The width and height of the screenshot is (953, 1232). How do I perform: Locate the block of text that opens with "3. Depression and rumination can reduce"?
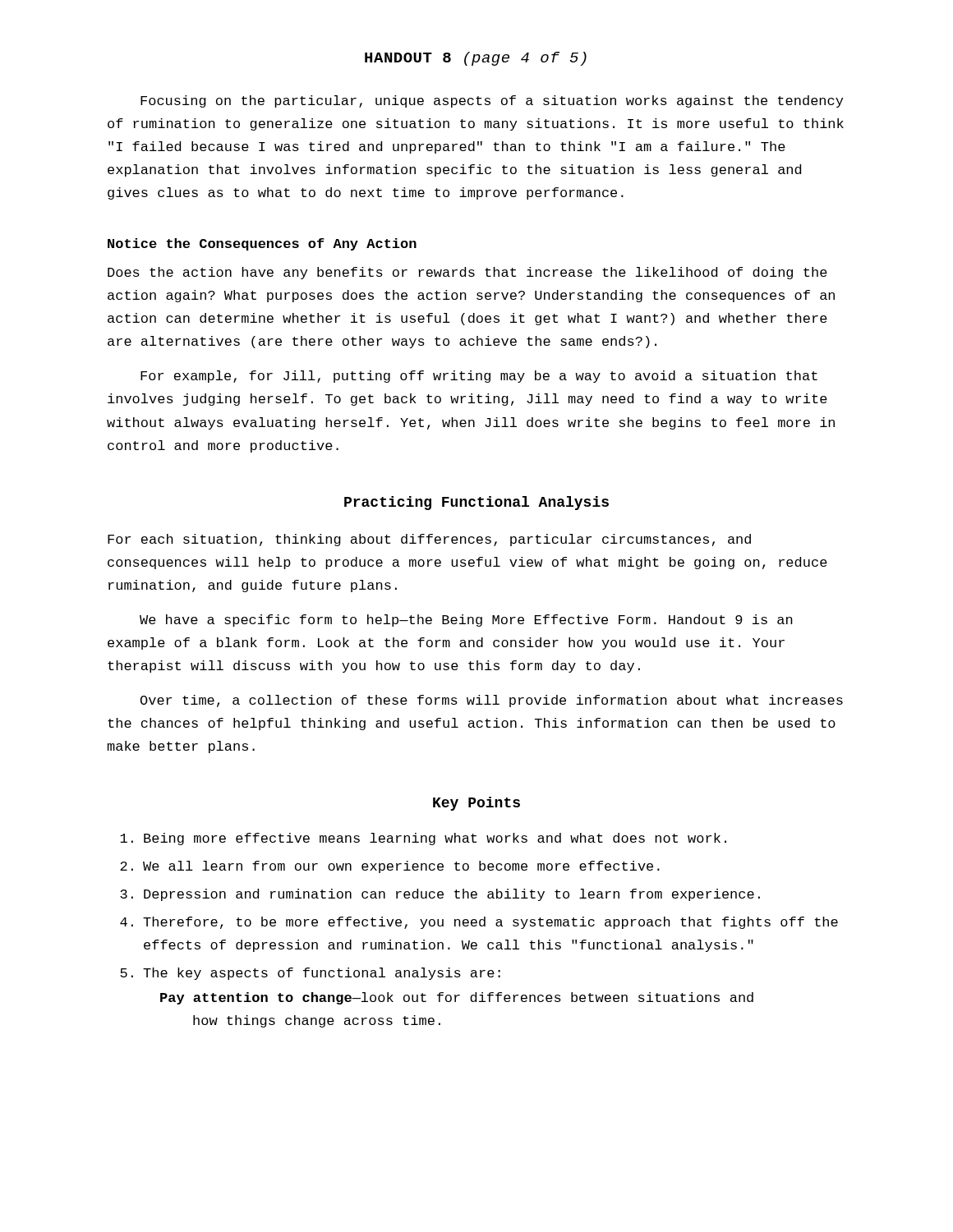pos(476,895)
